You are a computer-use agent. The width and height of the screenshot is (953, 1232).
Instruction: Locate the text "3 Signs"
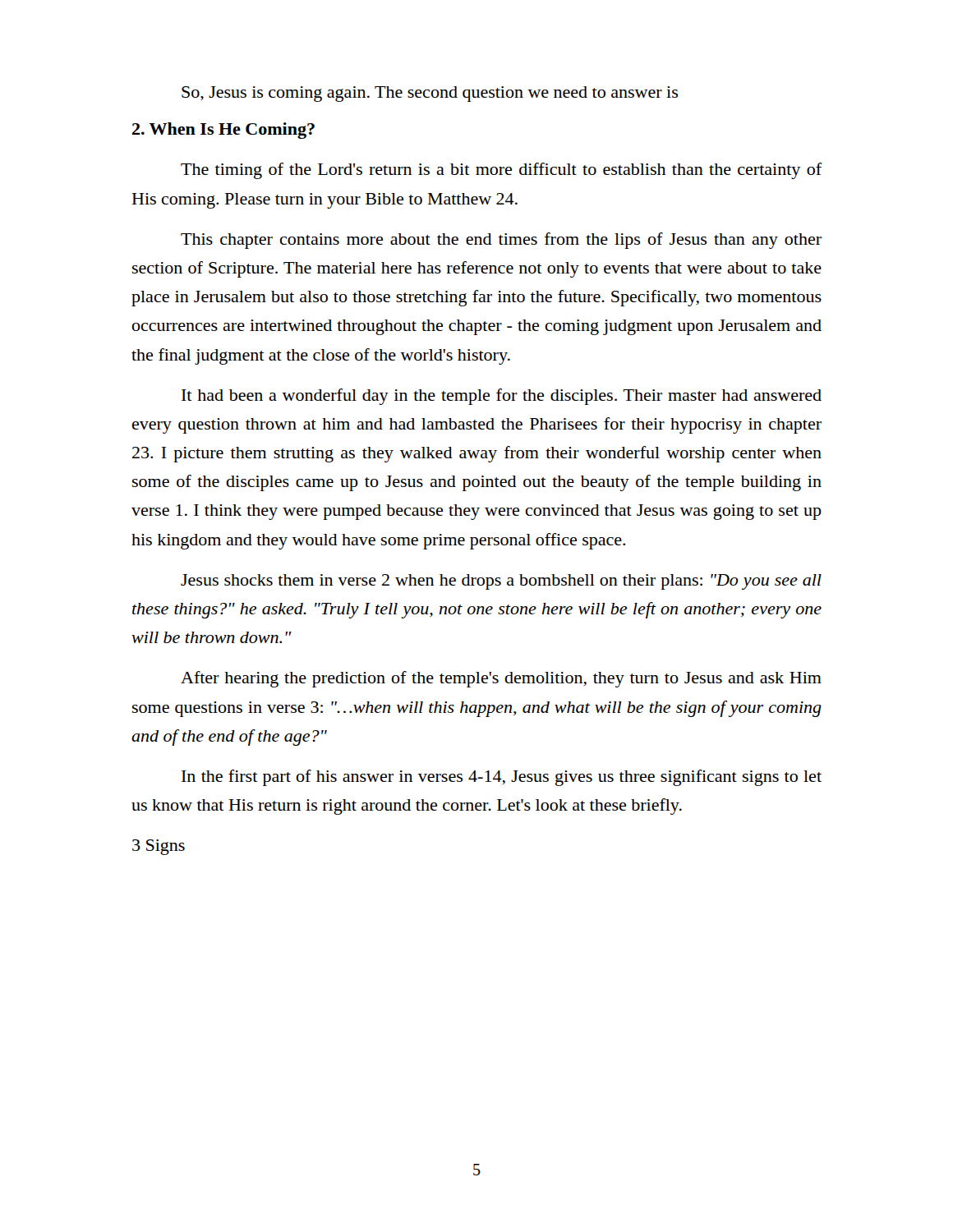pos(158,845)
